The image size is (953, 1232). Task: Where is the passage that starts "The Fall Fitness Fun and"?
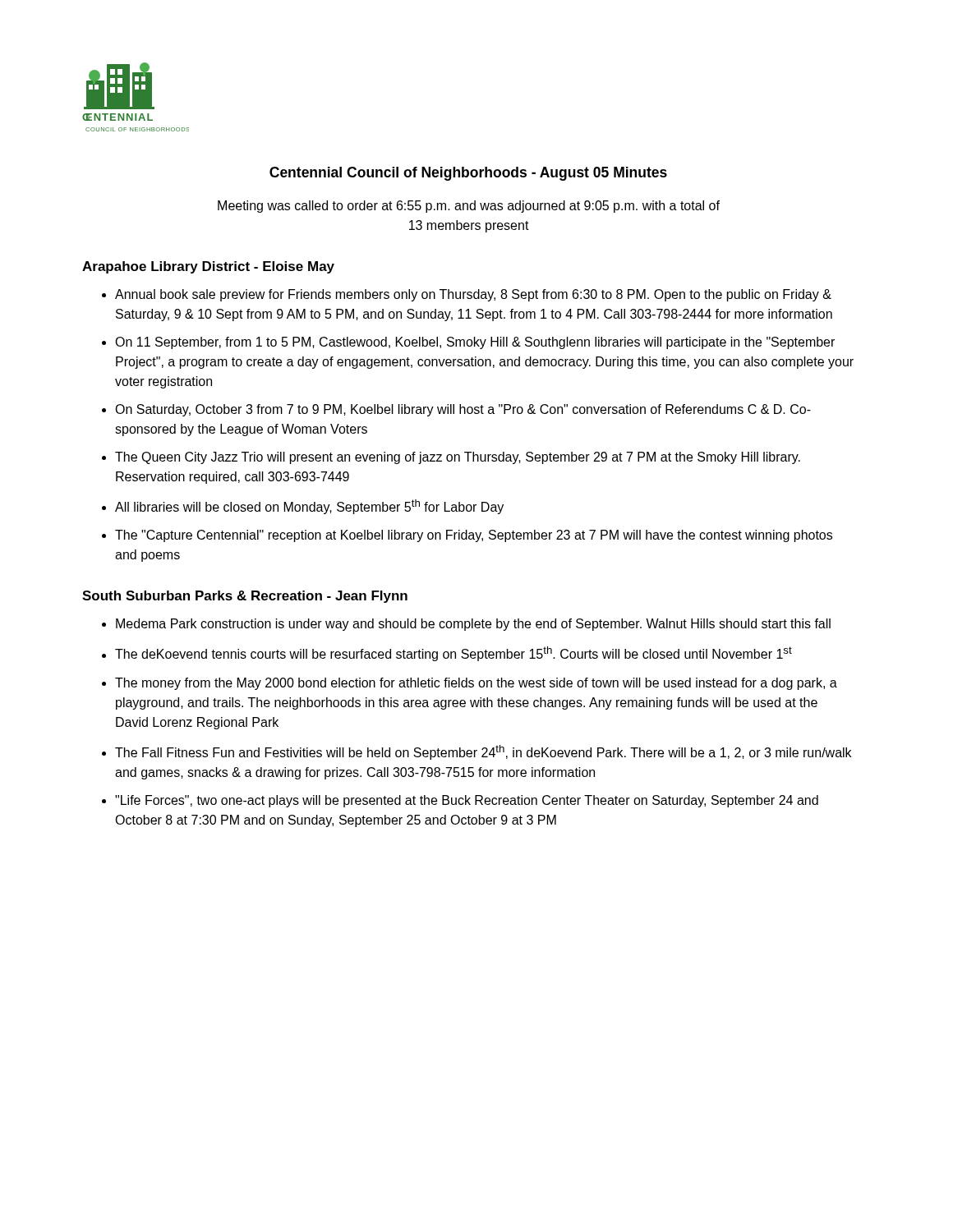[x=483, y=761]
